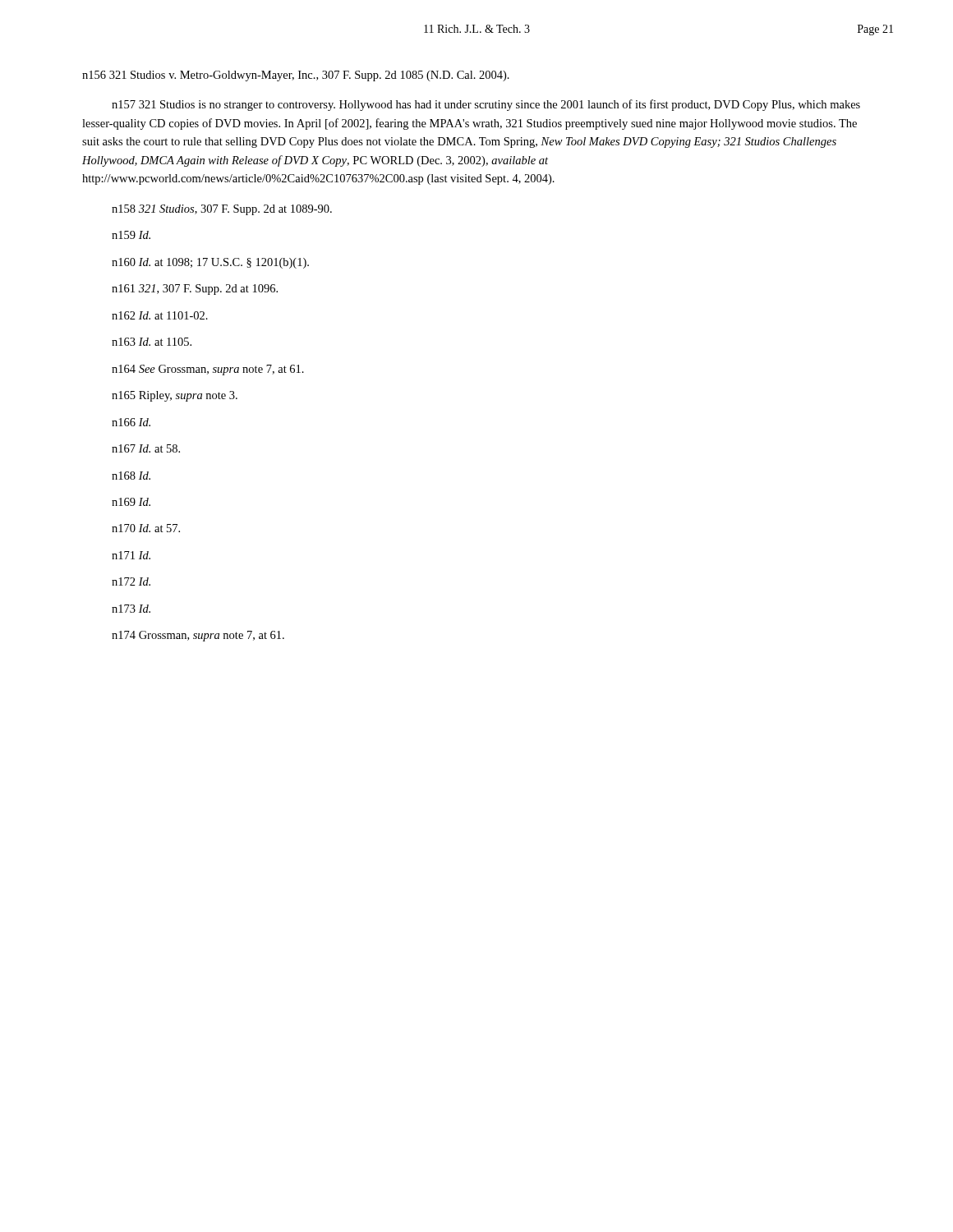Click on the footnote with the text "n157 321 Studios is no stranger"
Screen dimensions: 1232x953
(x=471, y=140)
